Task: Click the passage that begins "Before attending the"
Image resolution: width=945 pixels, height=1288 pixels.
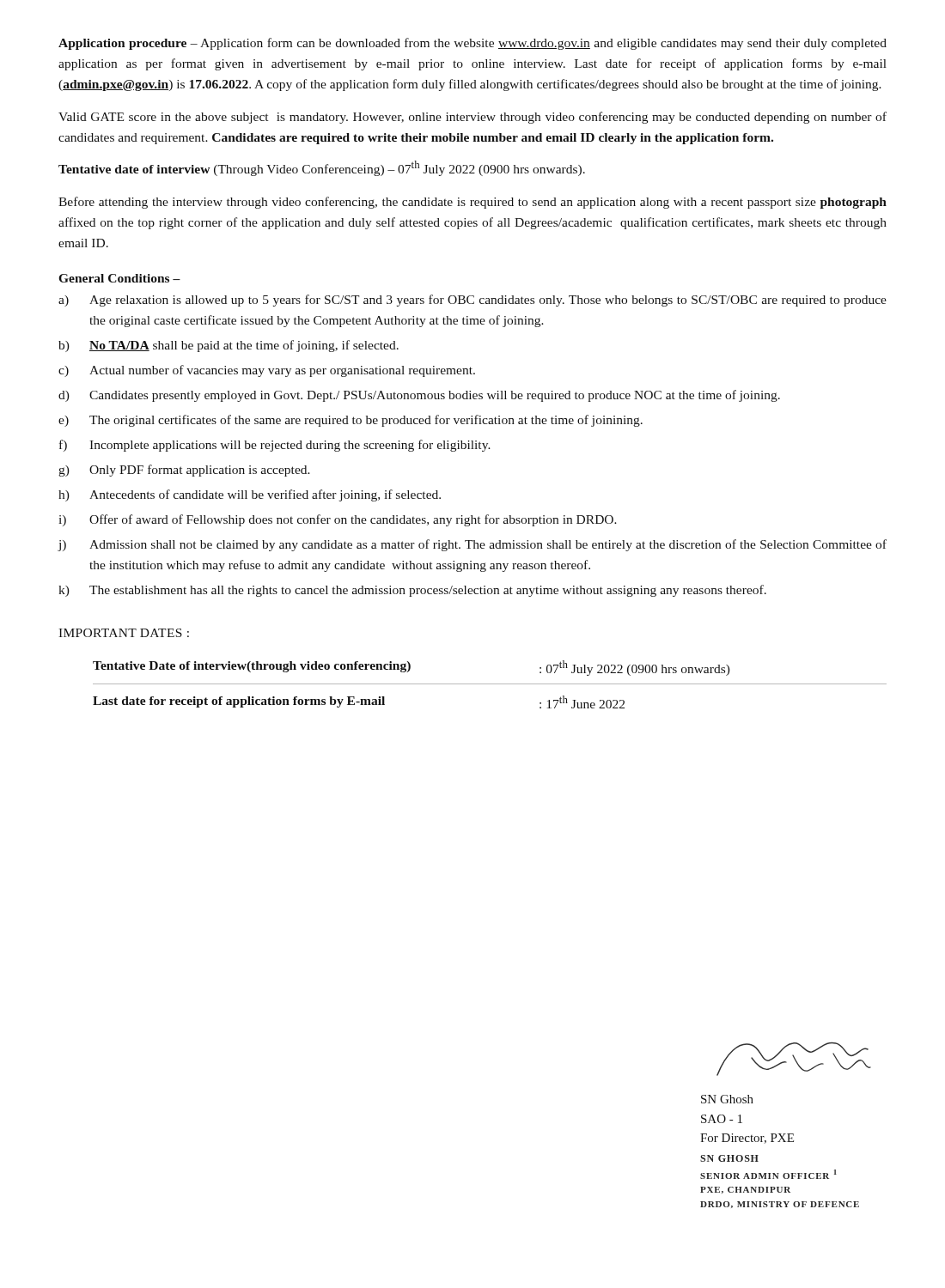Action: coord(472,222)
